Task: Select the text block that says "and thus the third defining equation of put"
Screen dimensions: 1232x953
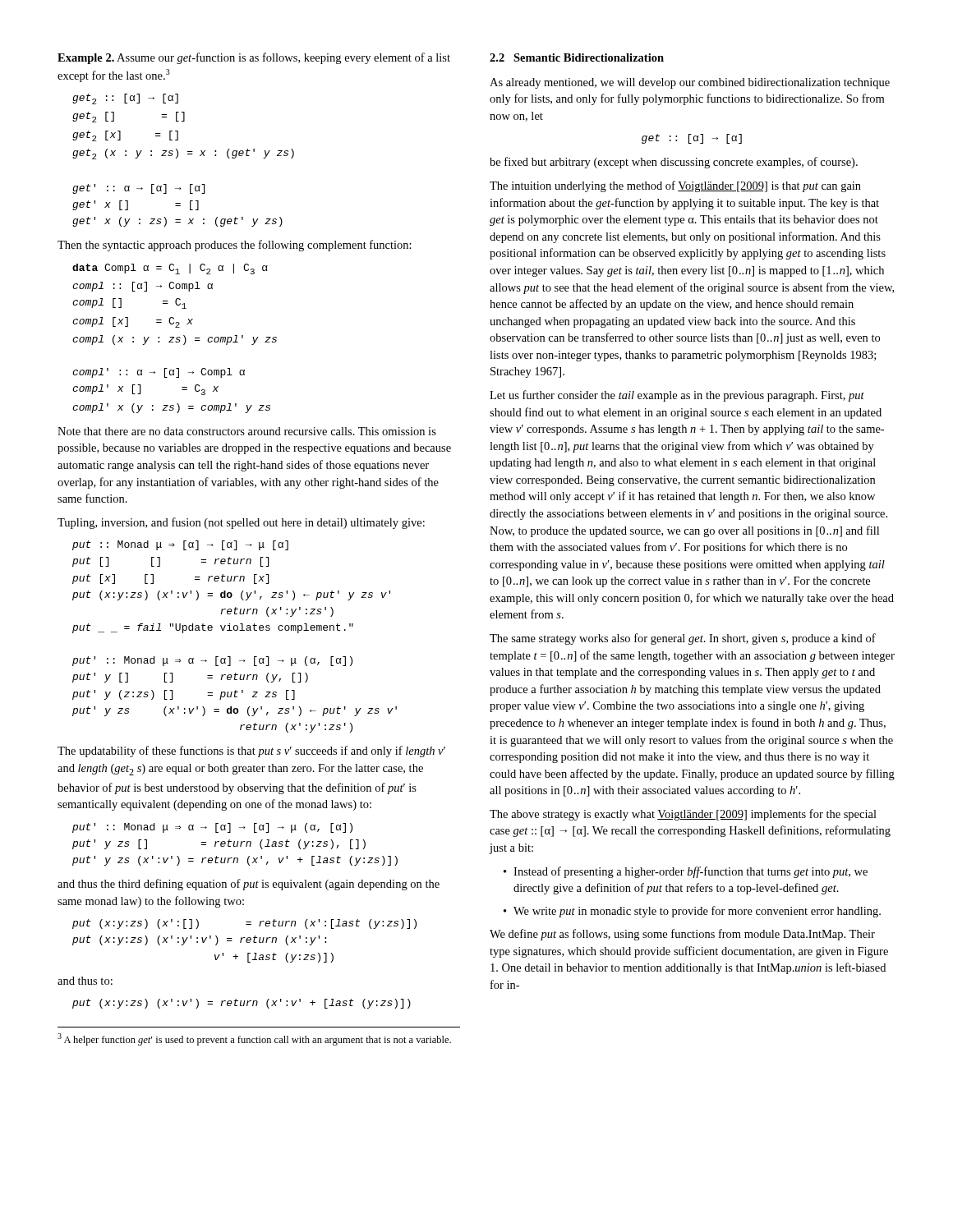Action: click(249, 892)
